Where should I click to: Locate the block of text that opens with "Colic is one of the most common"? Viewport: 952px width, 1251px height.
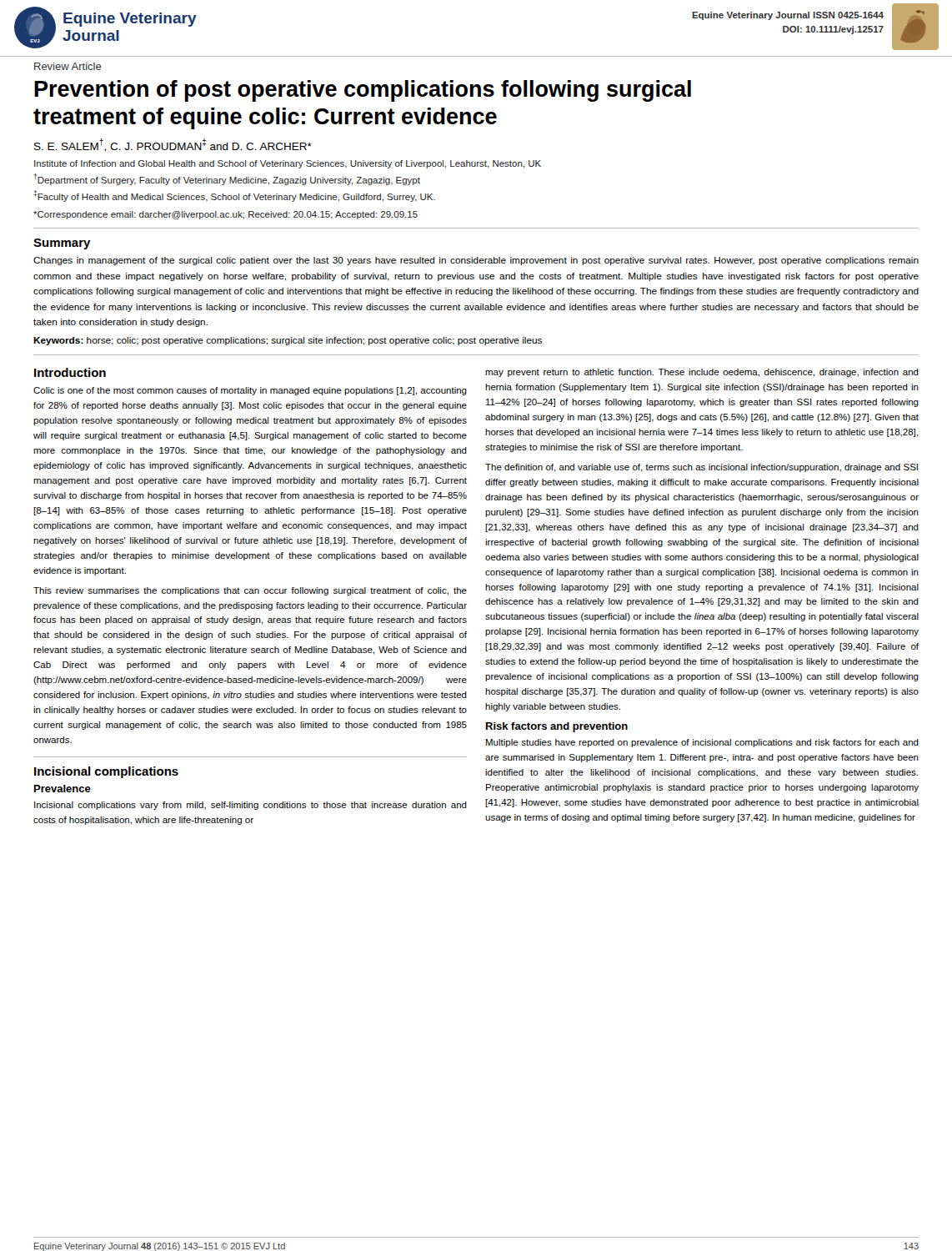pos(250,480)
